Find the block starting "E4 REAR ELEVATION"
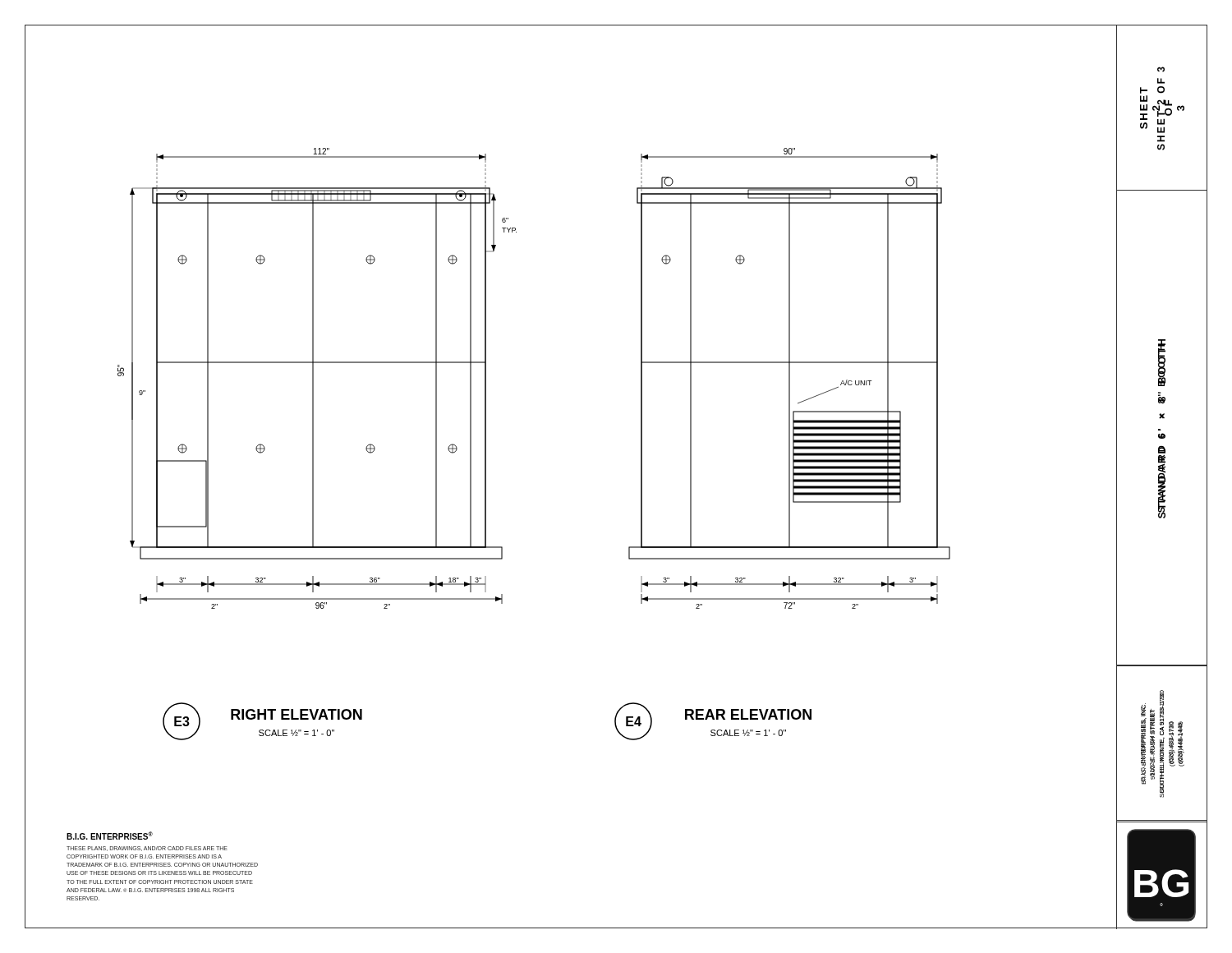Screen dimensions: 953x1232 tap(781, 722)
